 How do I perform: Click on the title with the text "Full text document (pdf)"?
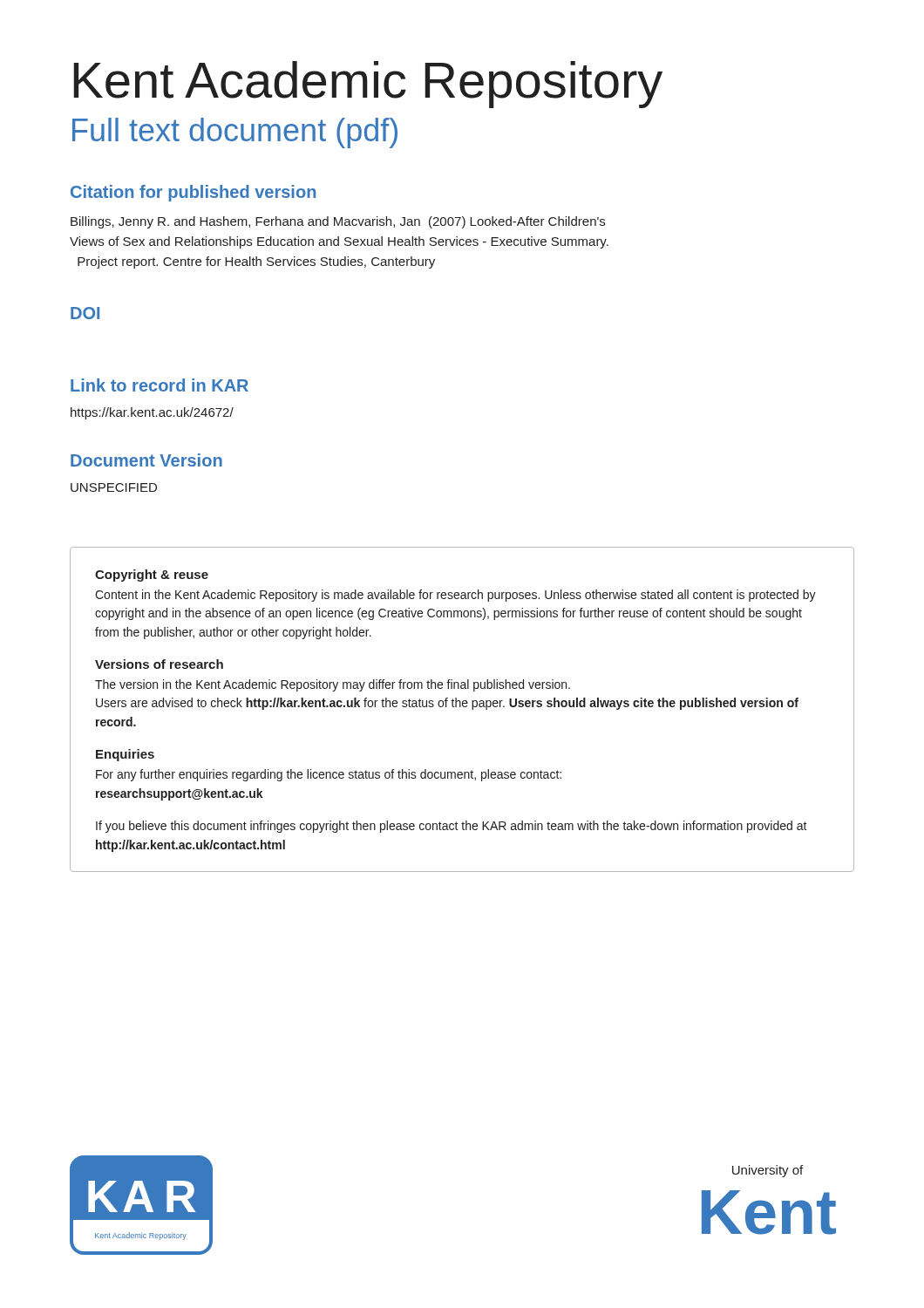click(x=235, y=130)
